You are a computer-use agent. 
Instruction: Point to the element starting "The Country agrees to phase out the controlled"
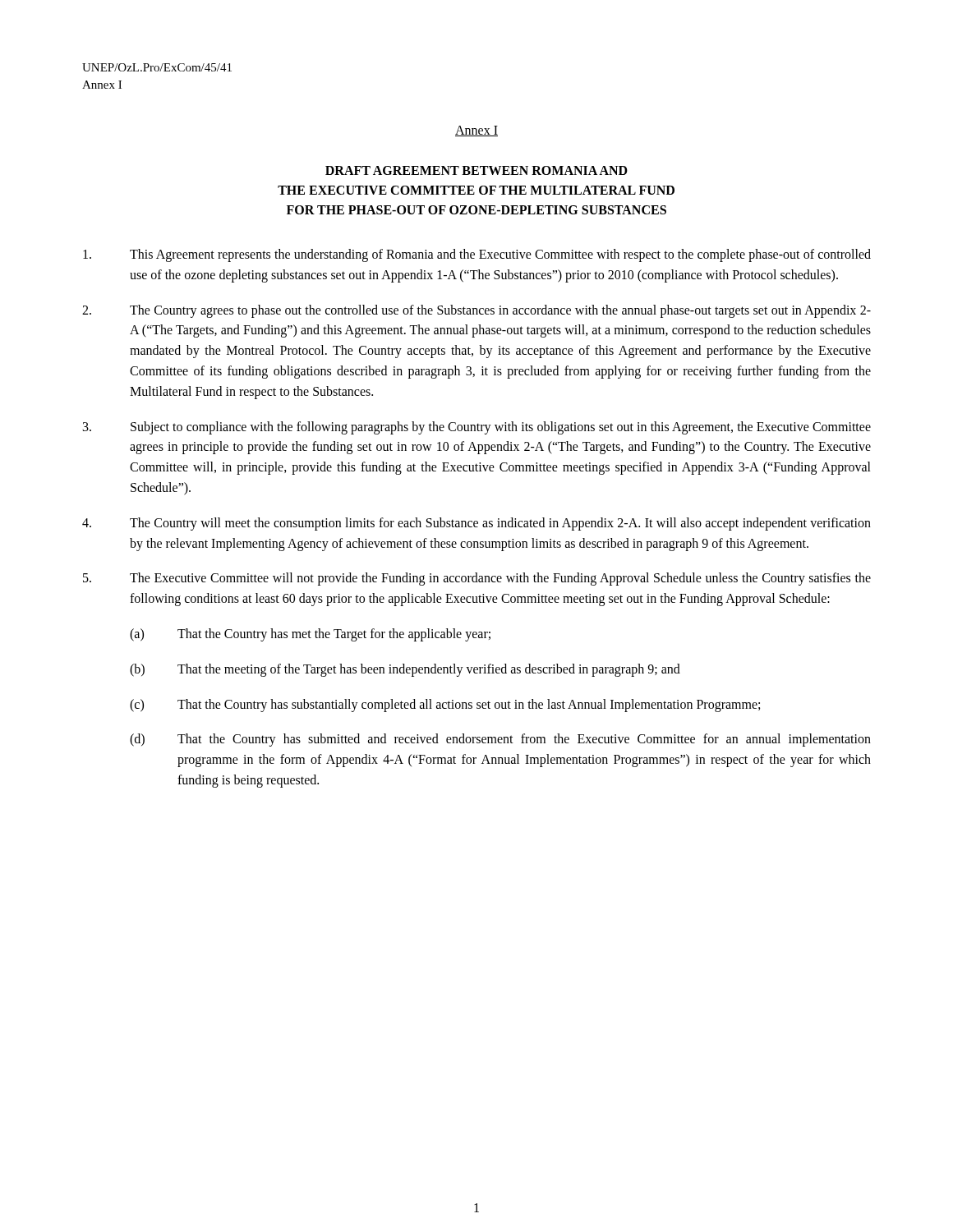pyautogui.click(x=476, y=351)
